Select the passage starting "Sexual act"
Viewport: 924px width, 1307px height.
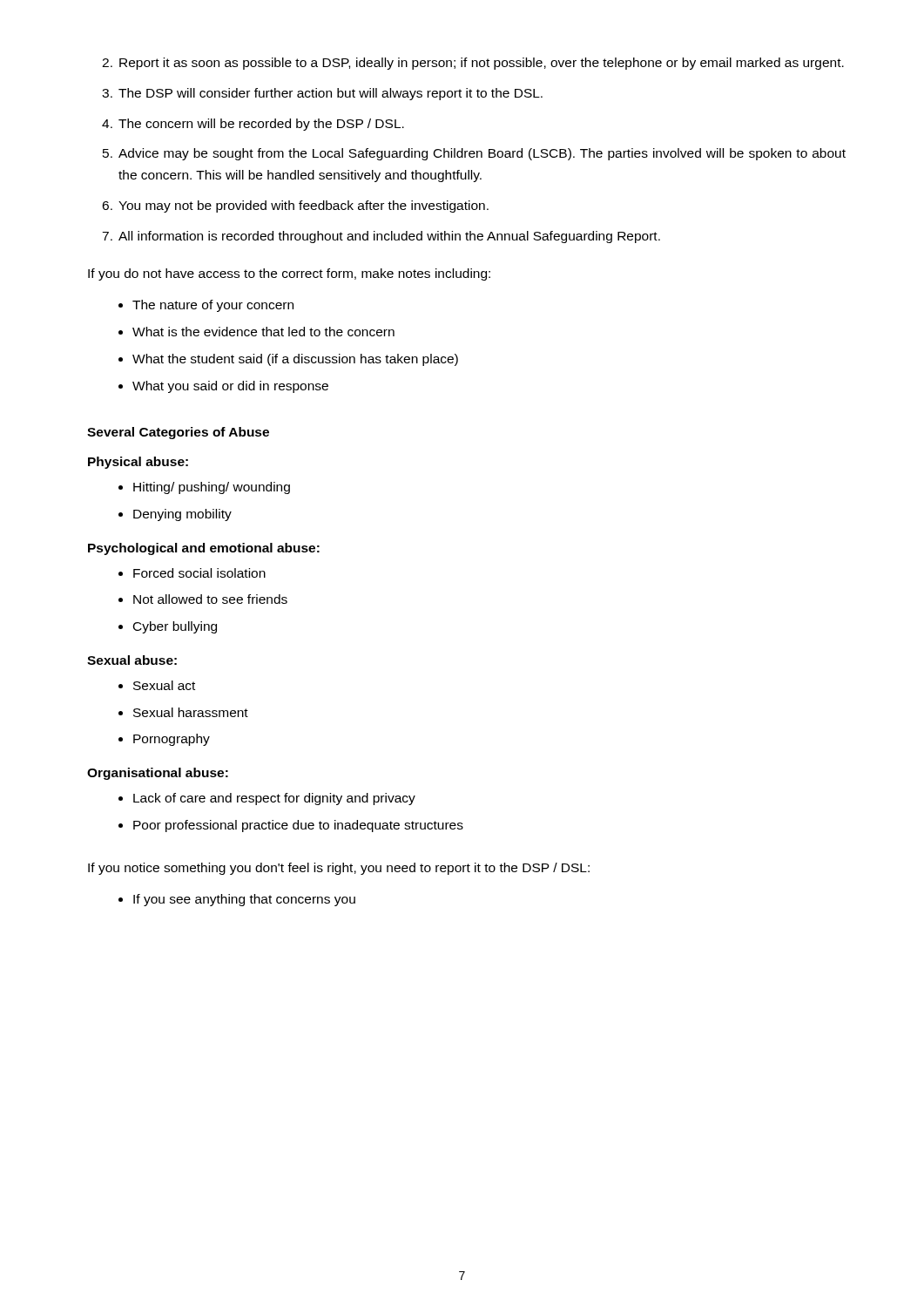point(164,685)
